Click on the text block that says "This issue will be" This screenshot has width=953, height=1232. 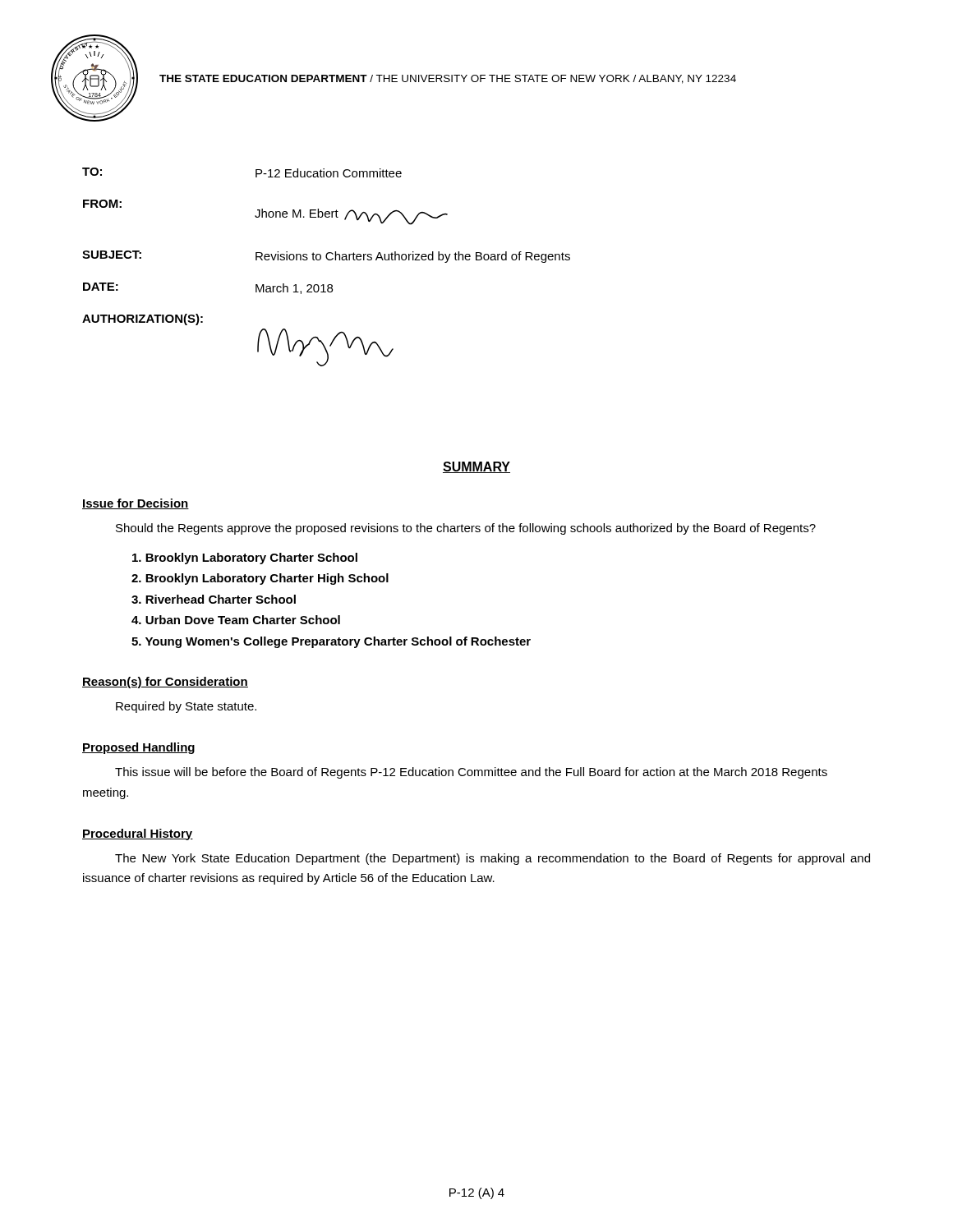pyautogui.click(x=455, y=782)
